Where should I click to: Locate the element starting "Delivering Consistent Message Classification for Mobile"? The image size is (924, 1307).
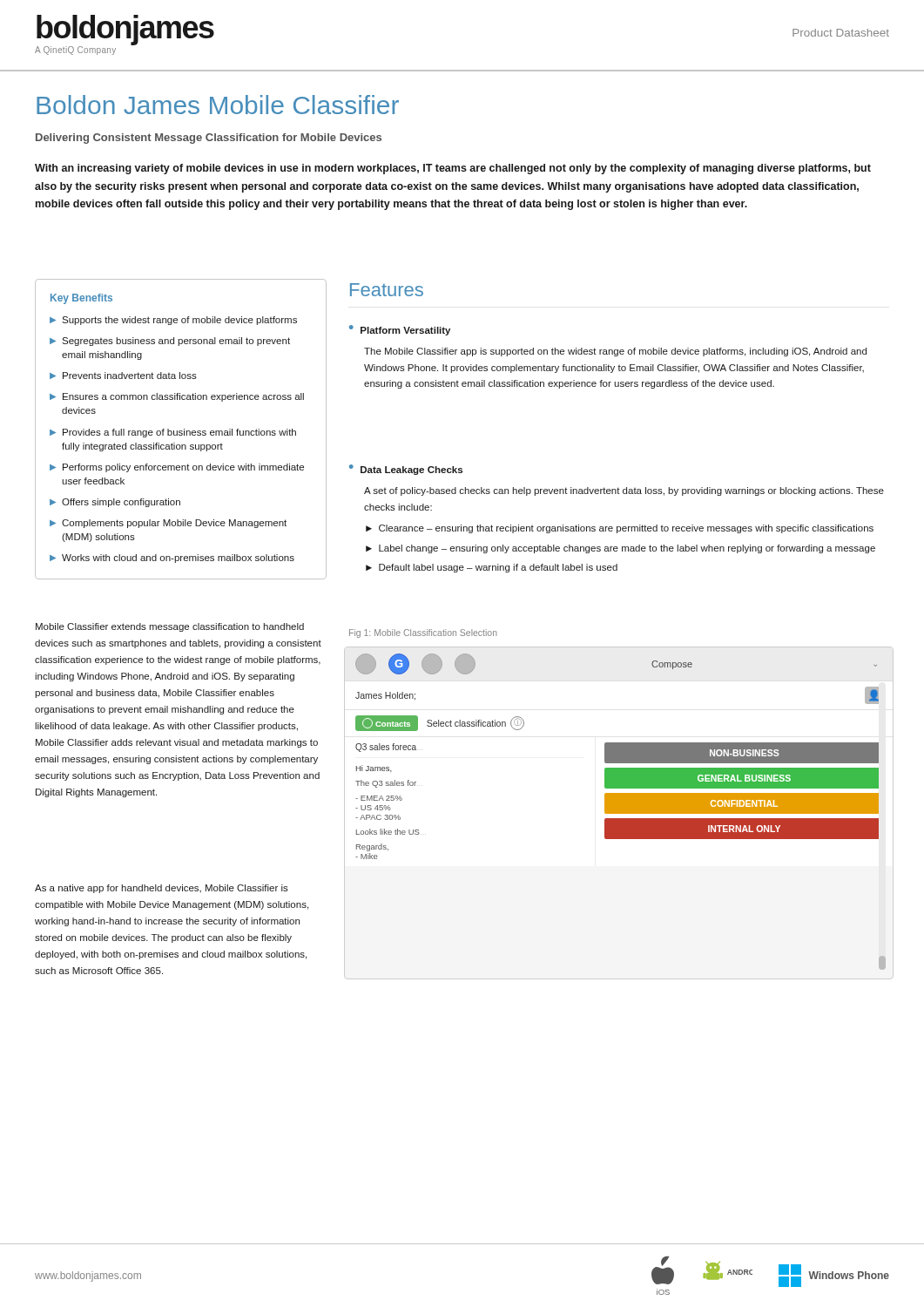[209, 137]
